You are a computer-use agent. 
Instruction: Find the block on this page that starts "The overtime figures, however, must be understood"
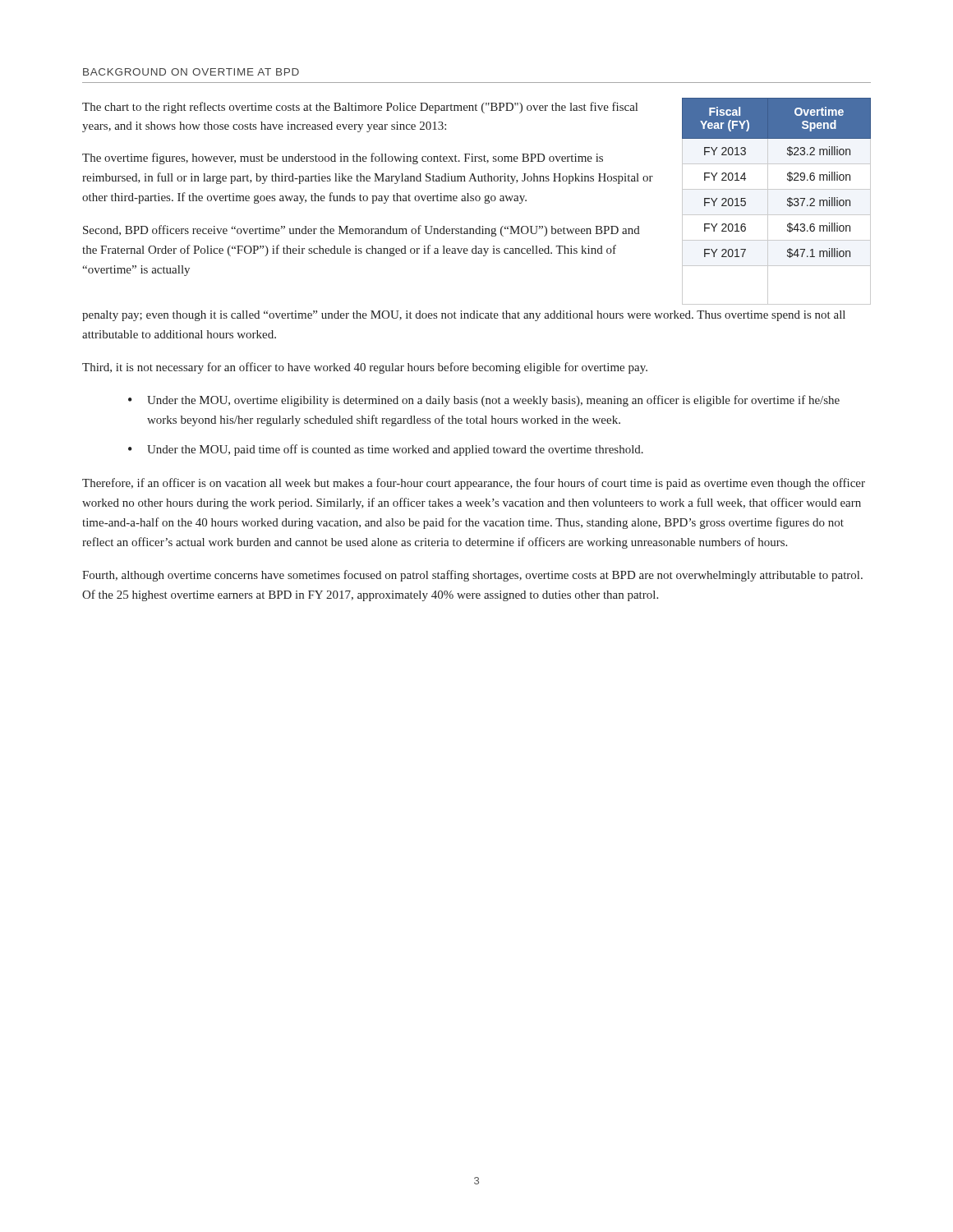[367, 177]
